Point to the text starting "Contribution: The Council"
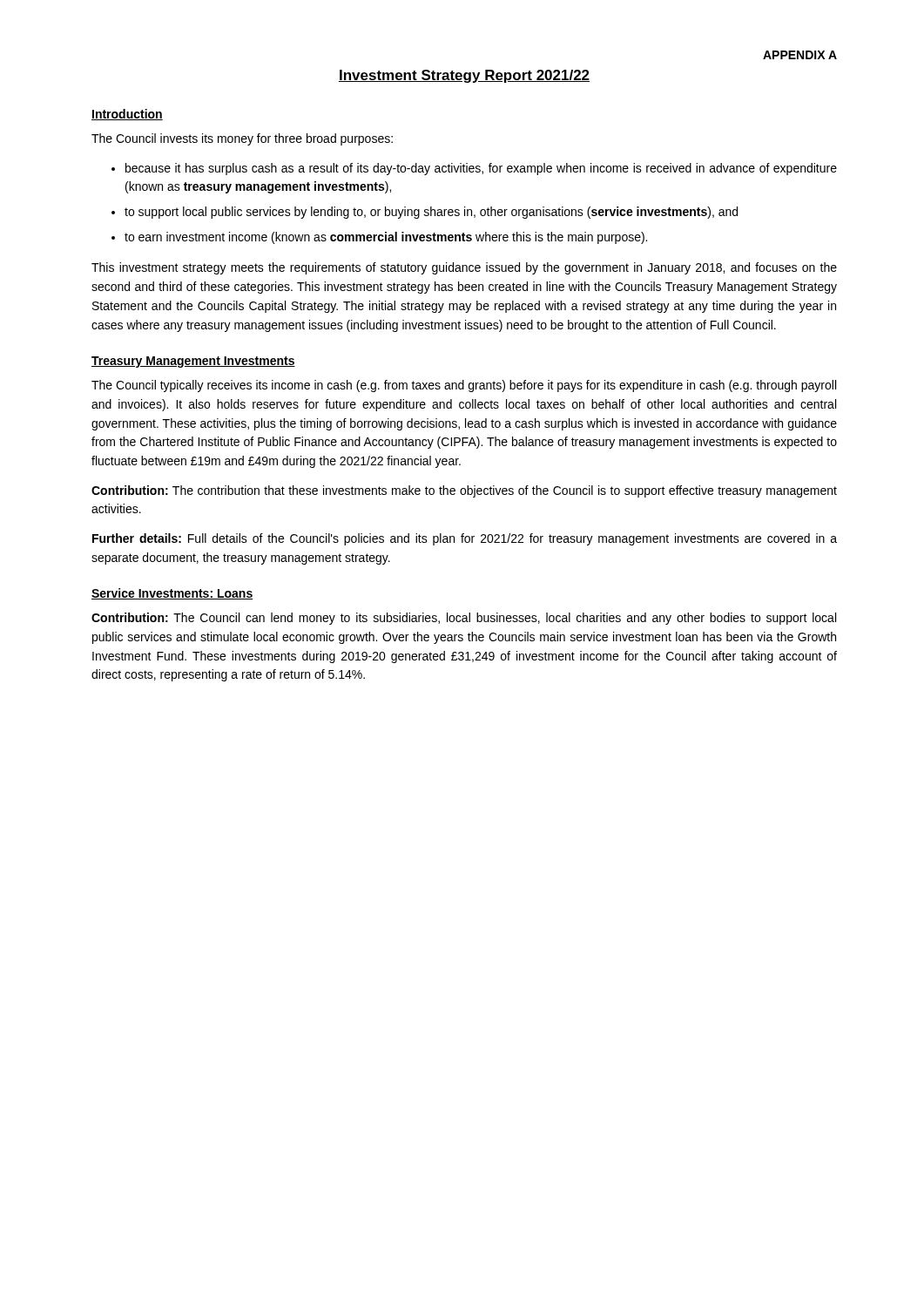 [464, 646]
